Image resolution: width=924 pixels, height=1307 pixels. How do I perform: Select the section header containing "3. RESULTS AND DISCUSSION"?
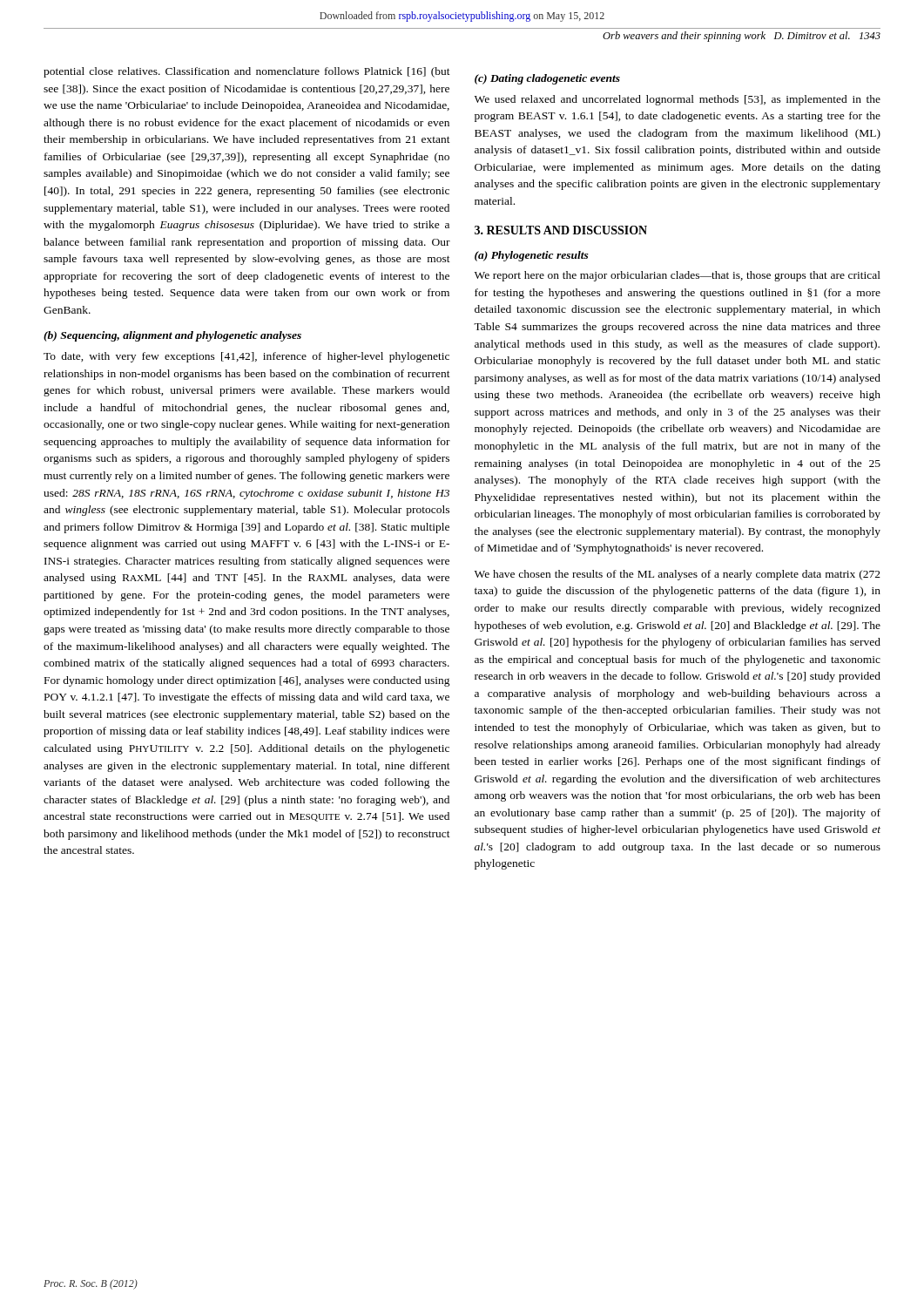[561, 230]
